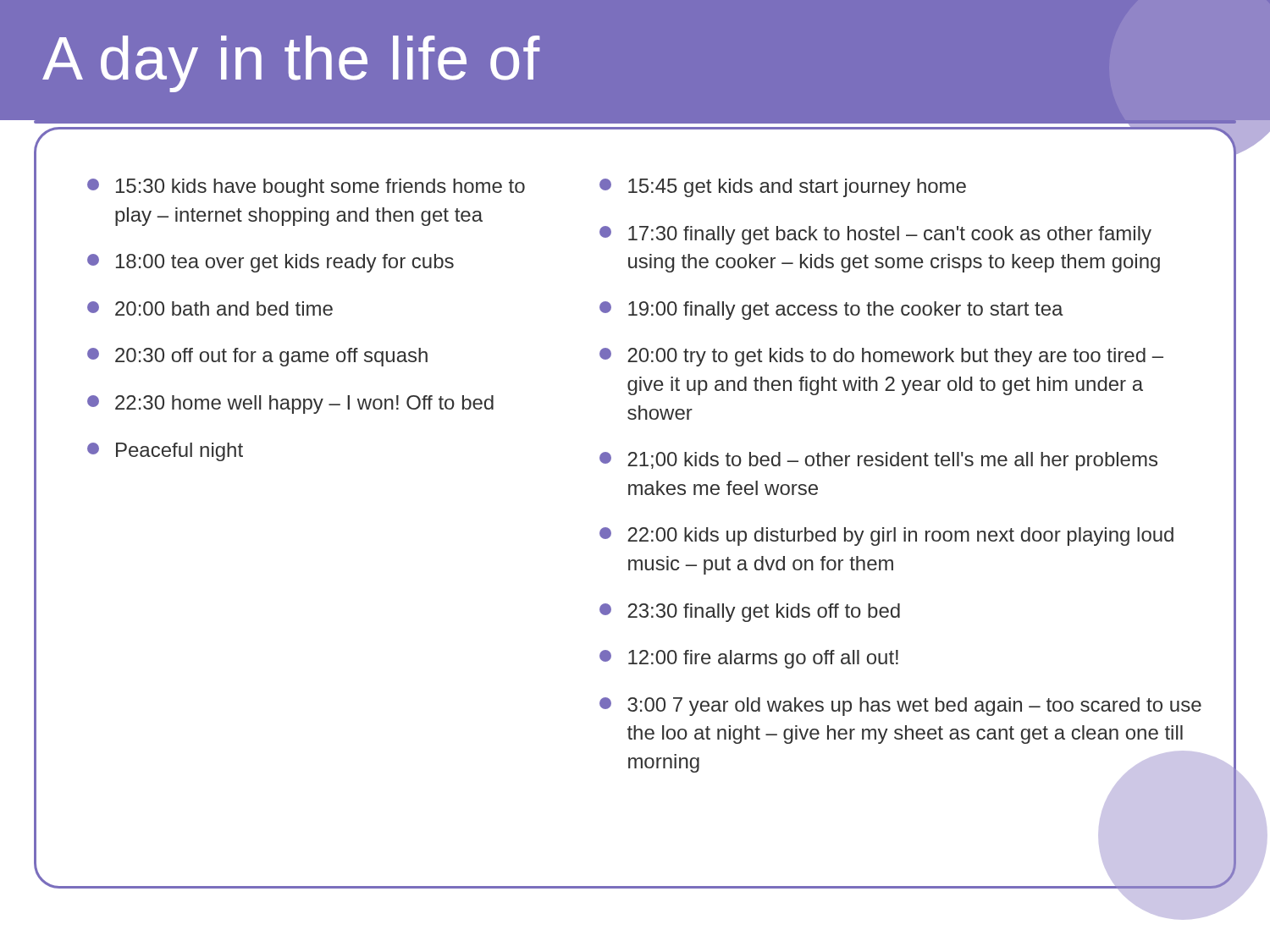Find the block starting "20:00 try to get kids to do"

[902, 384]
